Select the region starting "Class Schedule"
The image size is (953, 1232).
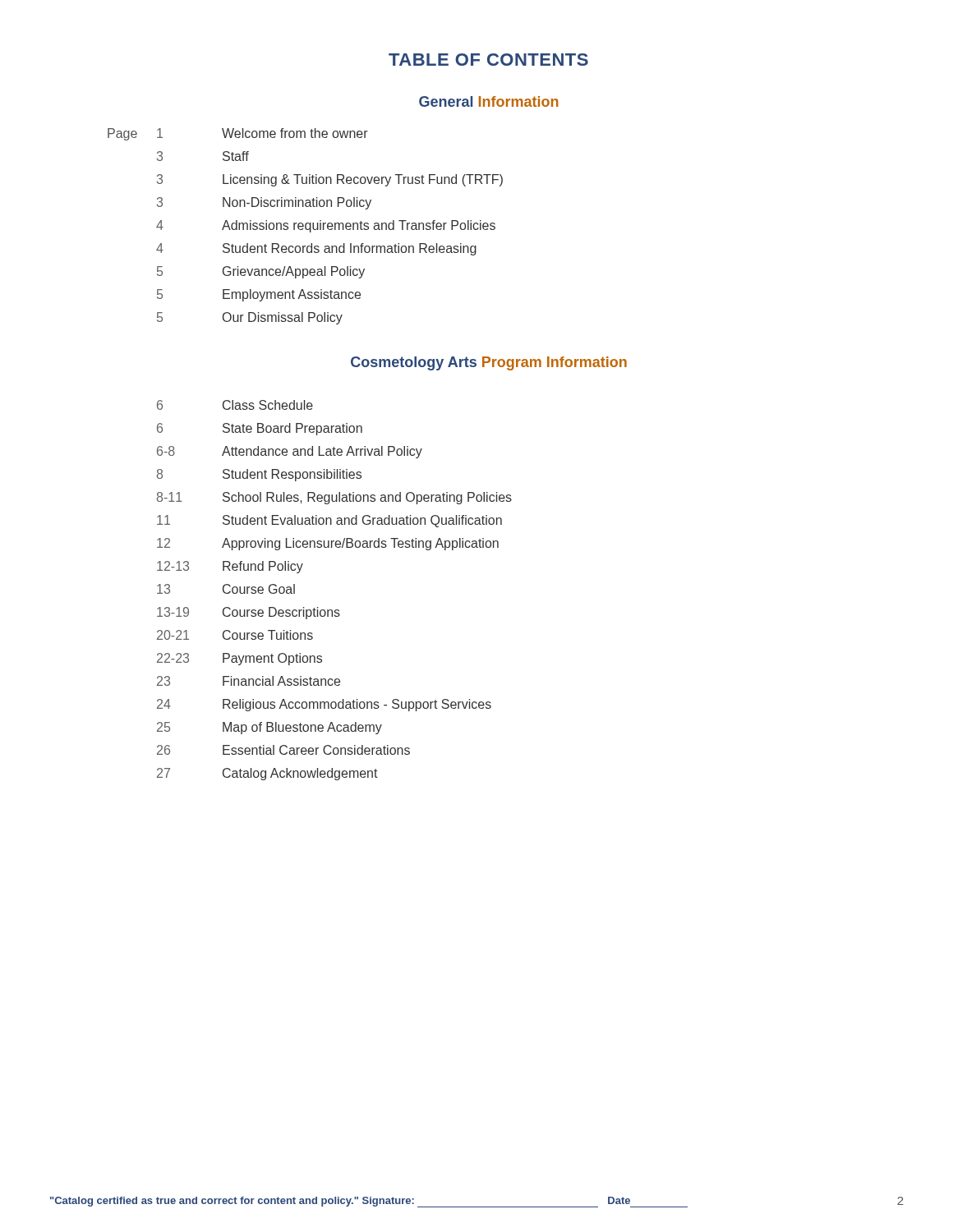[268, 405]
